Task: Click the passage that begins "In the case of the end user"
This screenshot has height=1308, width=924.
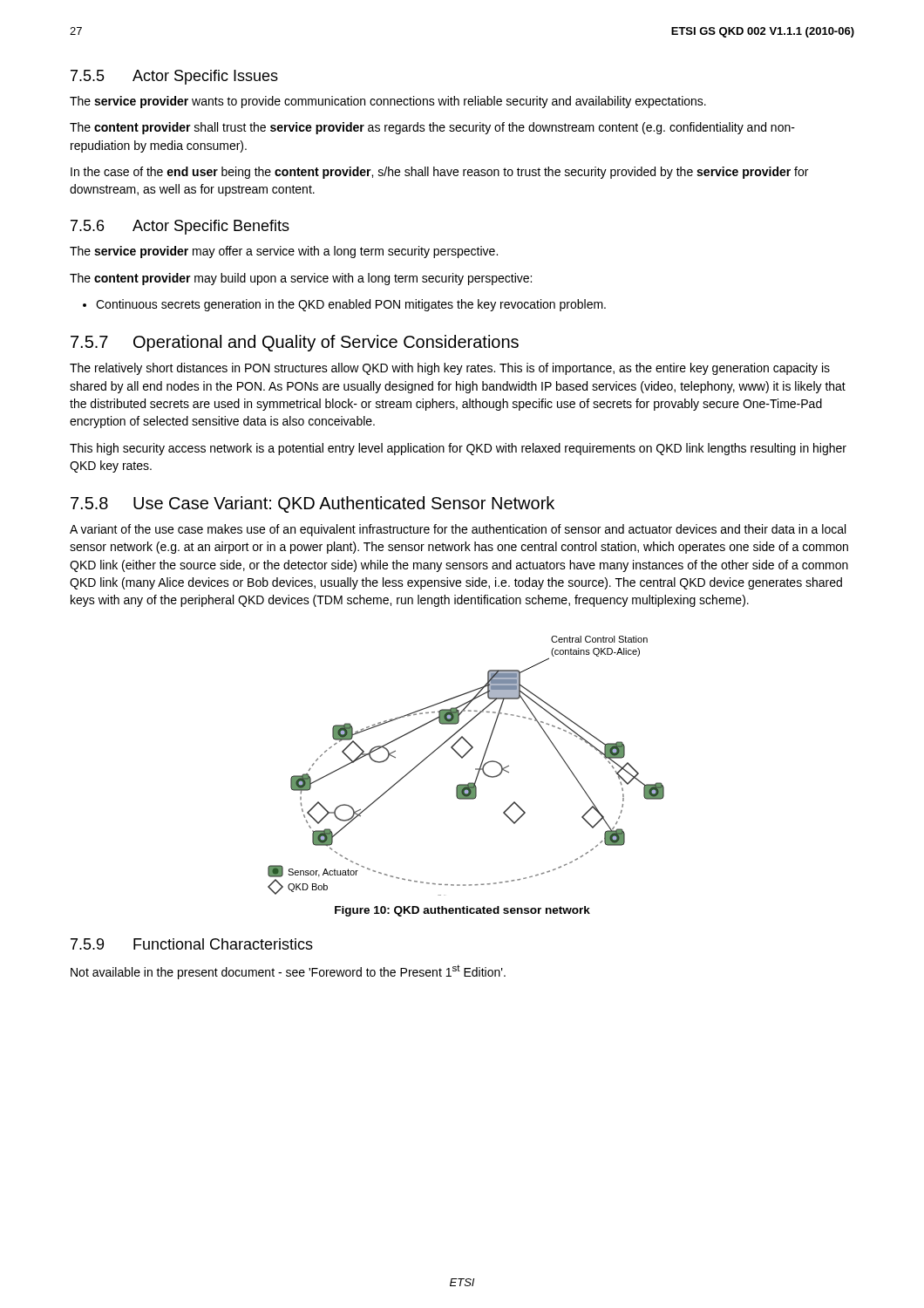Action: click(462, 181)
